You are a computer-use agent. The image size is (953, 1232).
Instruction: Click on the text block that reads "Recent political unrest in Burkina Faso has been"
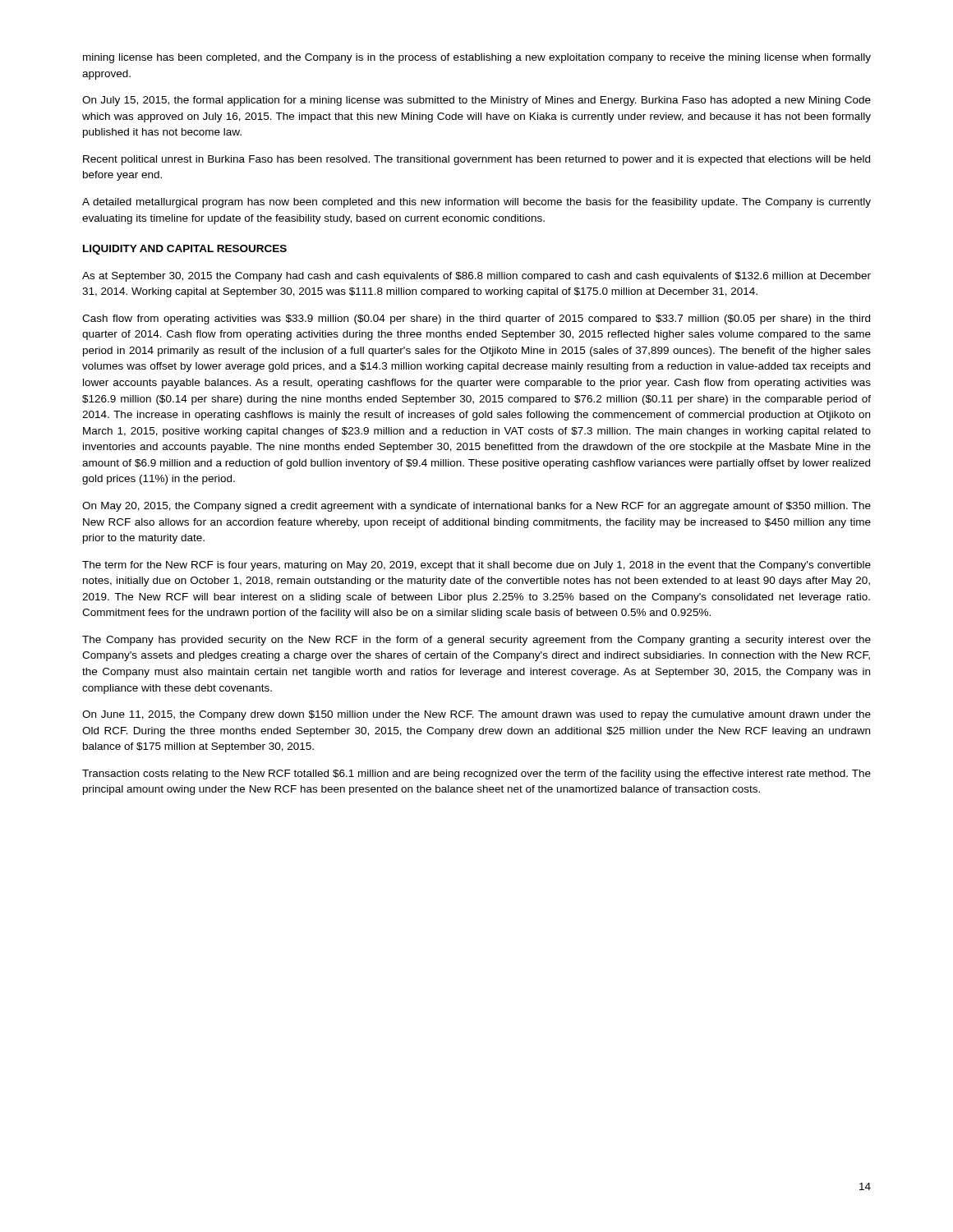[476, 167]
